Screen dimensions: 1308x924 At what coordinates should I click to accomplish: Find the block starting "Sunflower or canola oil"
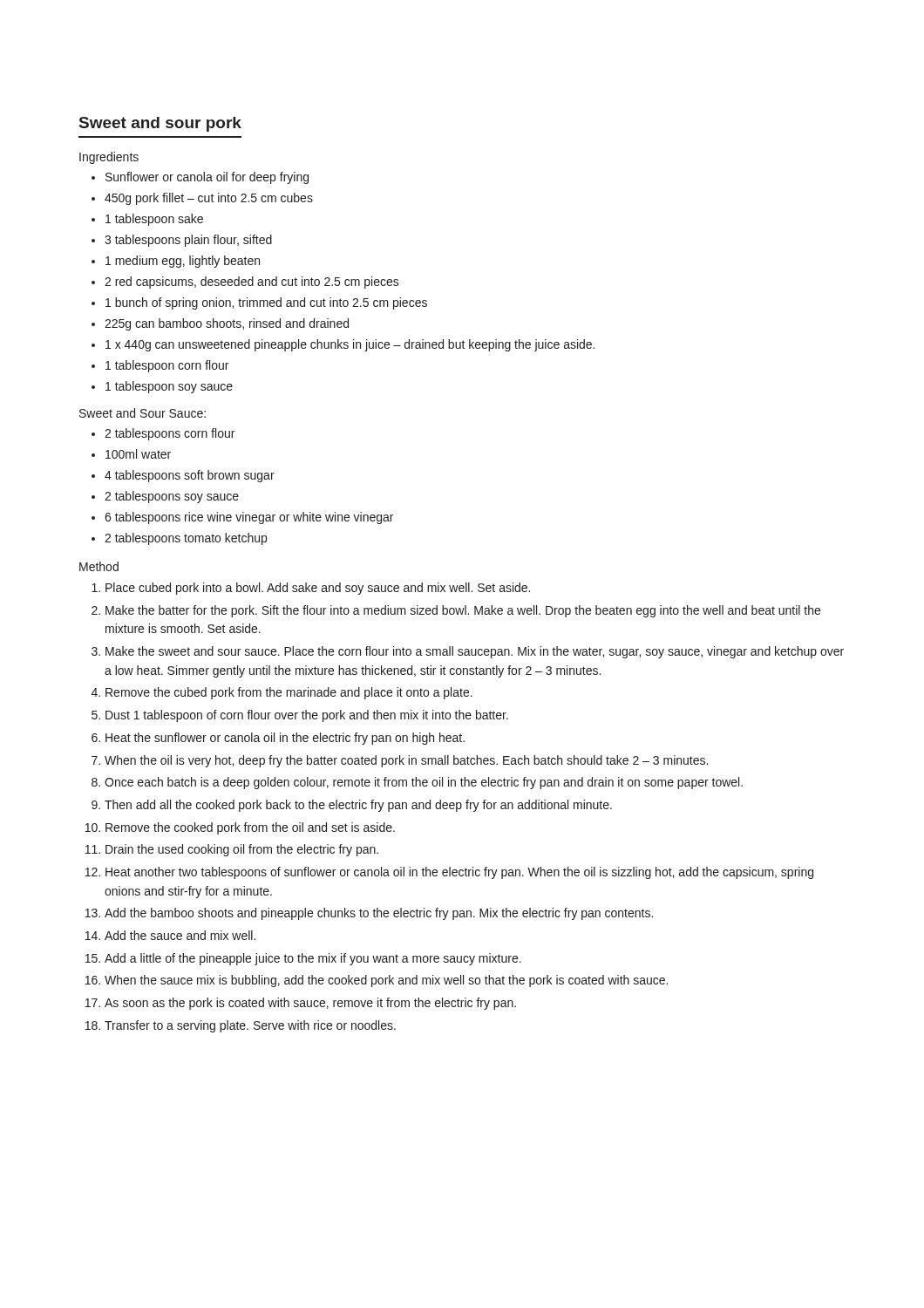coord(200,178)
